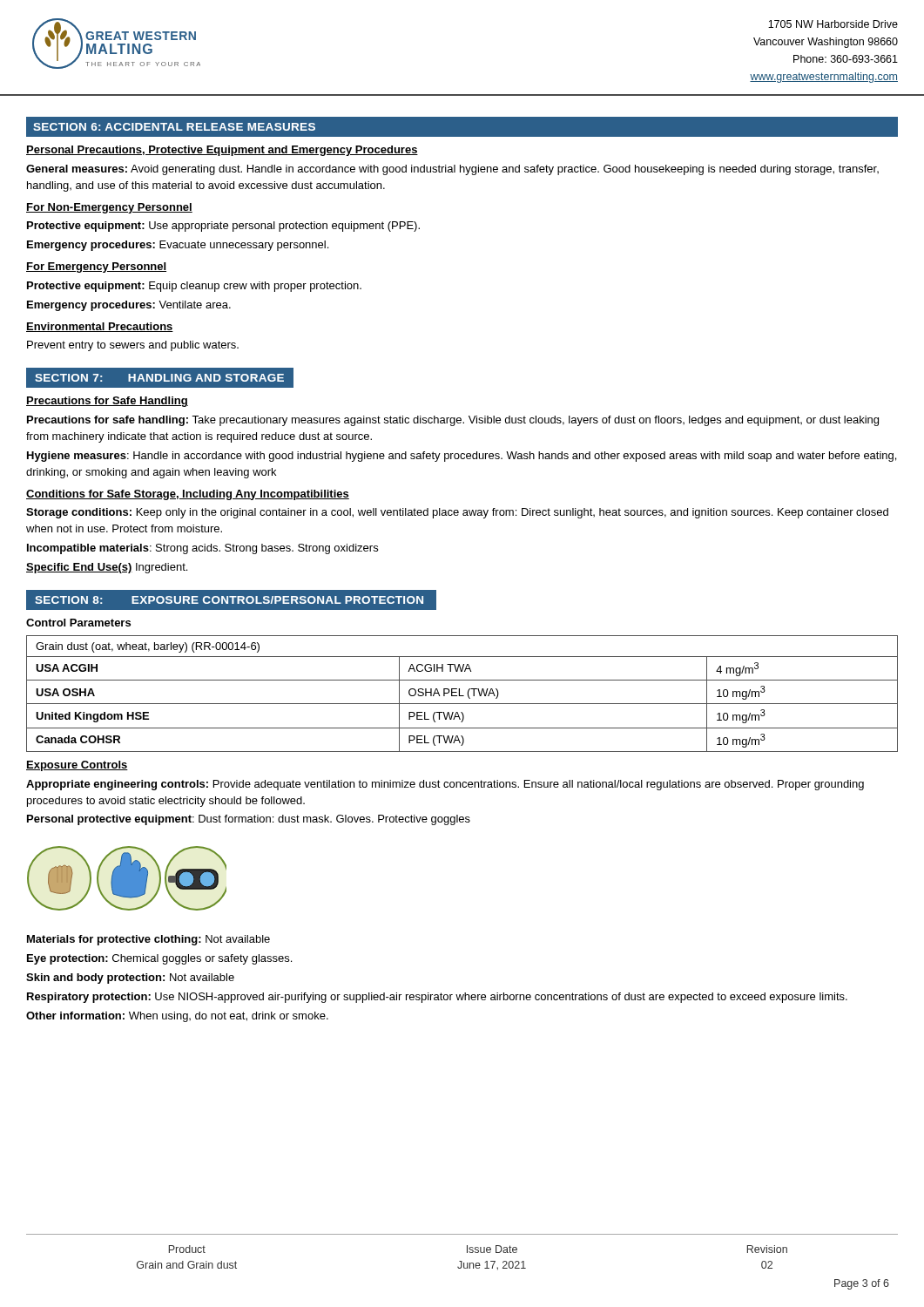Screen dimensions: 1307x924
Task: Locate the passage starting "Exposure Controls Appropriate engineering controls: Provide adequate"
Action: tap(462, 792)
